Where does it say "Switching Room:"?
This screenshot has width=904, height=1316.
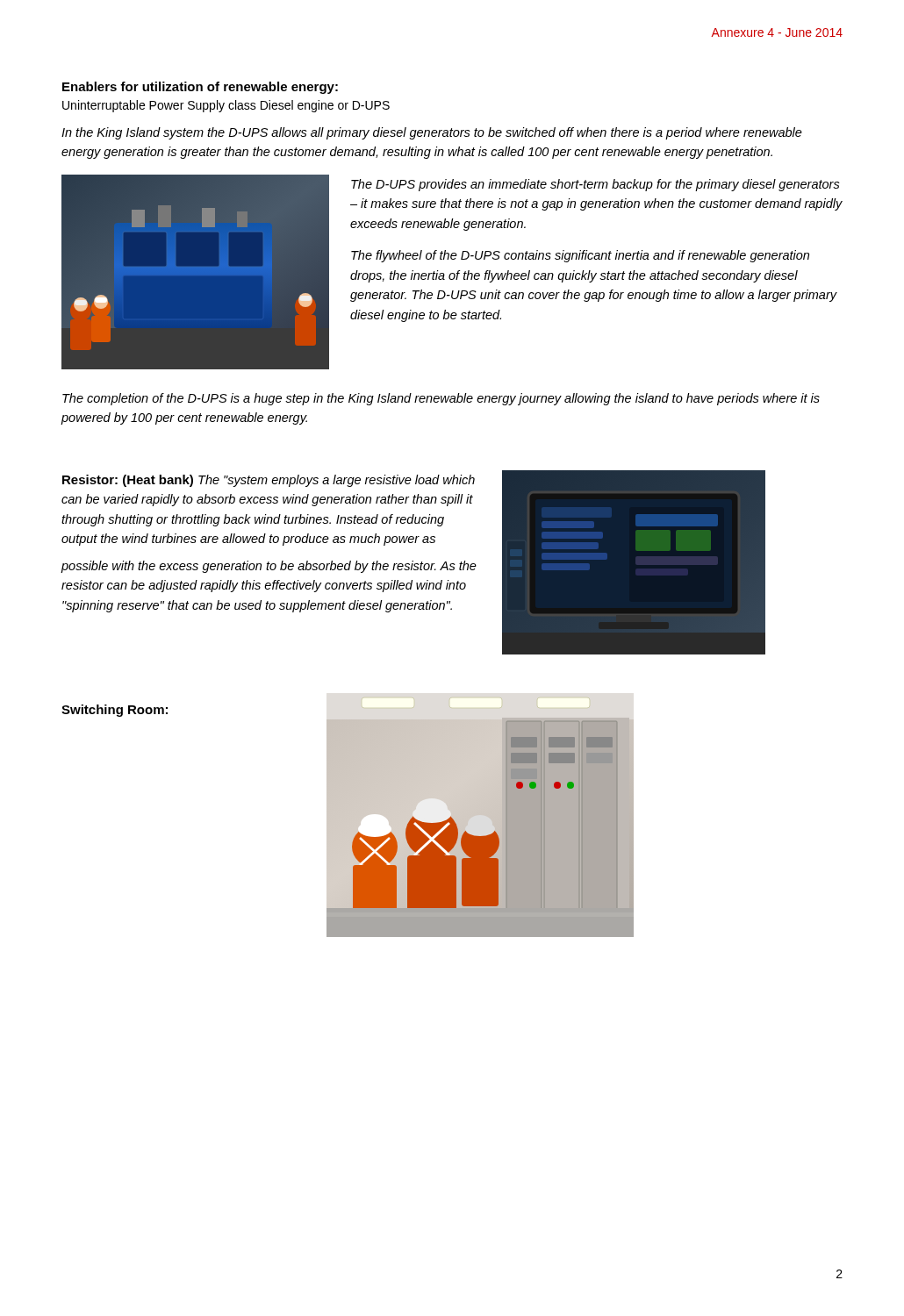(115, 709)
